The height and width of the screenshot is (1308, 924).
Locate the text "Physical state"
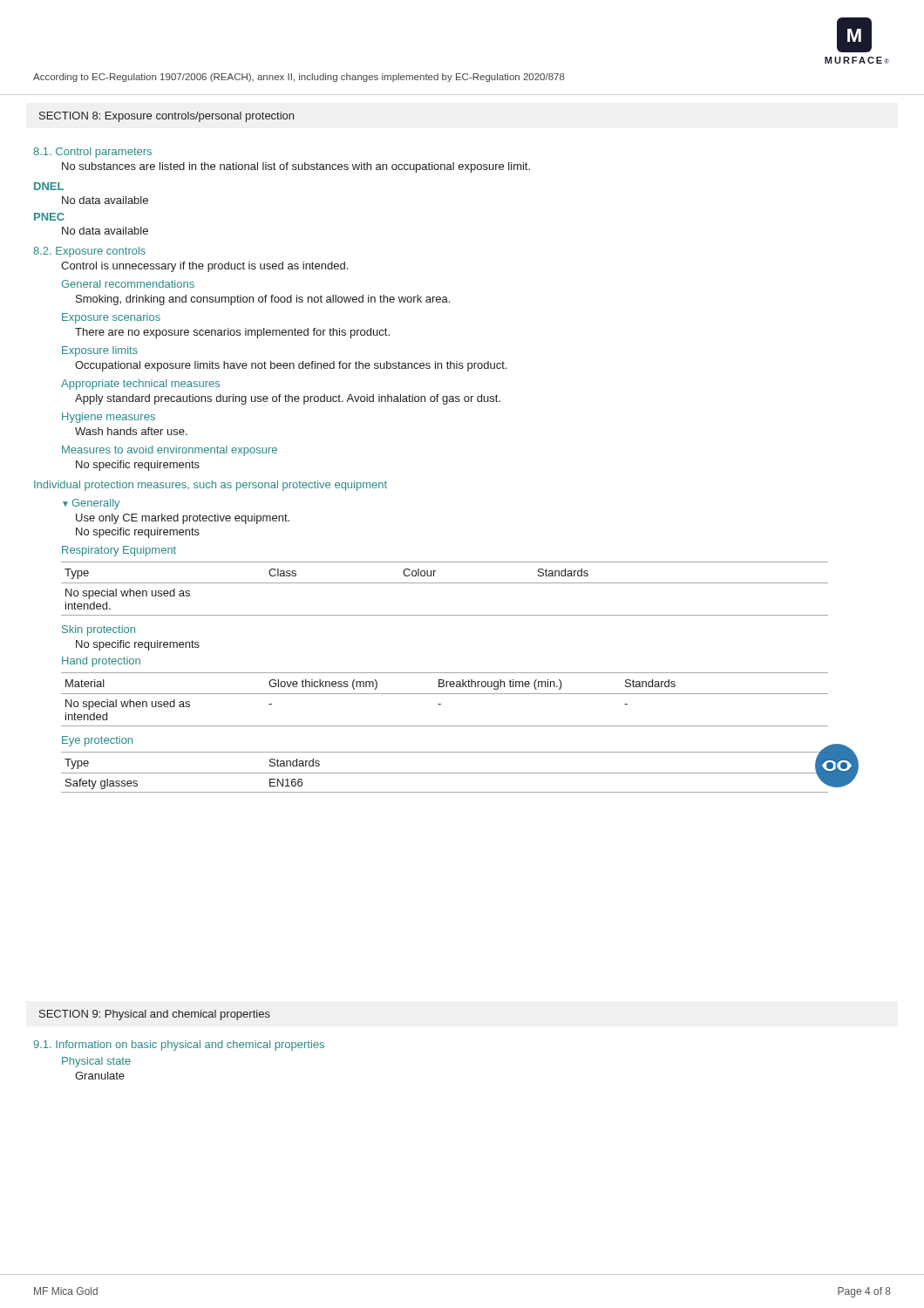pyautogui.click(x=96, y=1061)
